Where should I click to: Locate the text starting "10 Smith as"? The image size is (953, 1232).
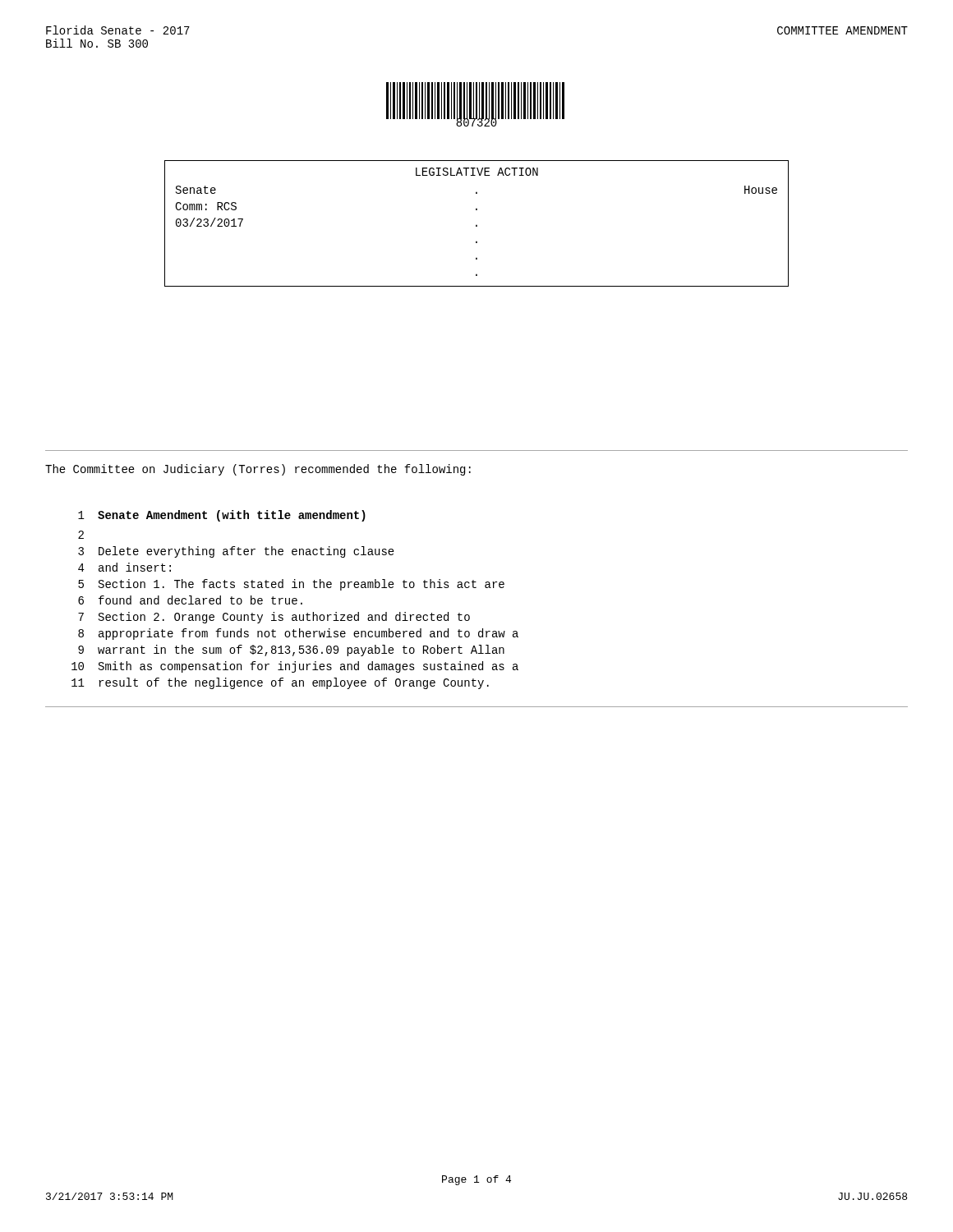(282, 667)
